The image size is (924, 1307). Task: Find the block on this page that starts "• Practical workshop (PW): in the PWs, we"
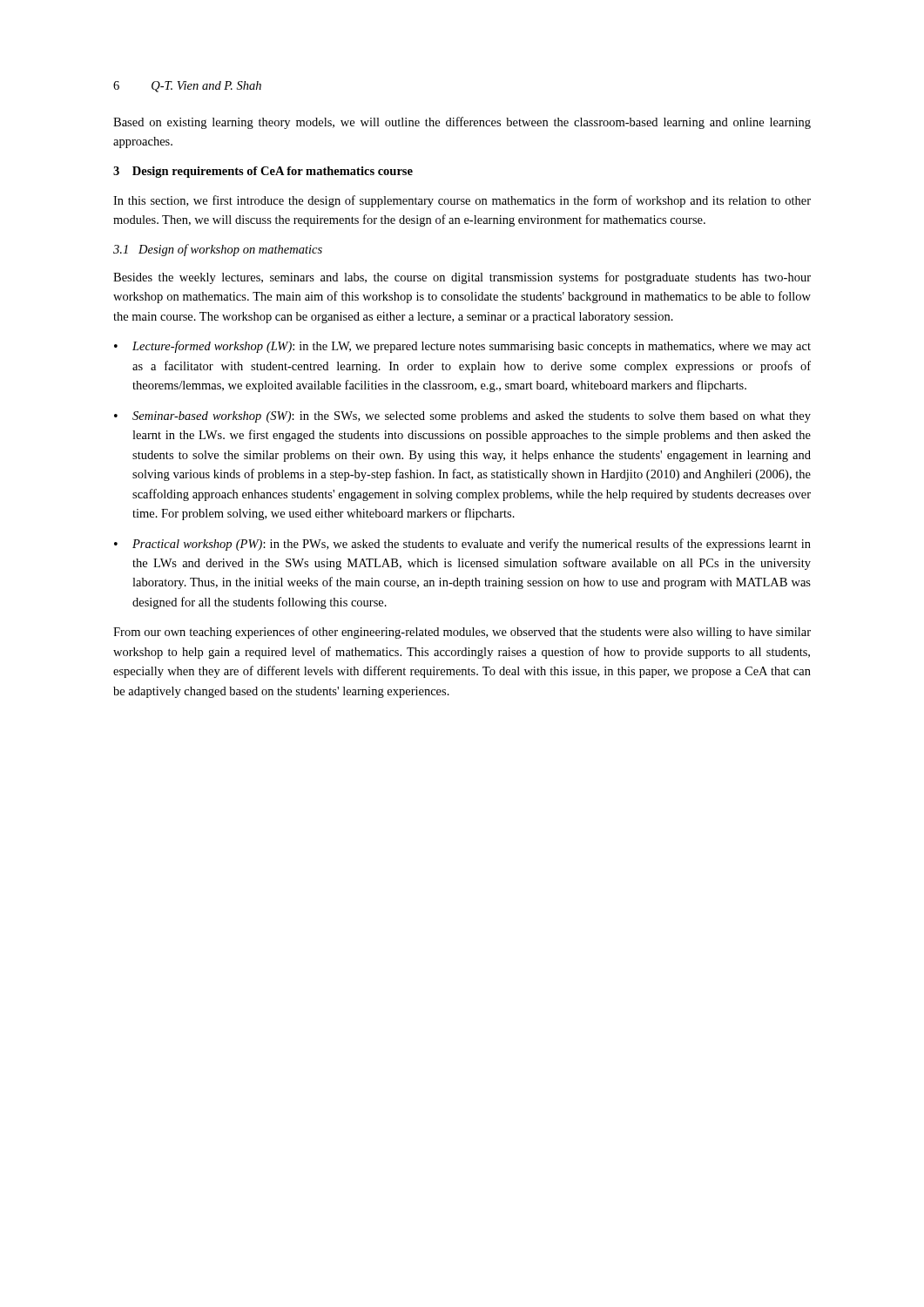(462, 573)
